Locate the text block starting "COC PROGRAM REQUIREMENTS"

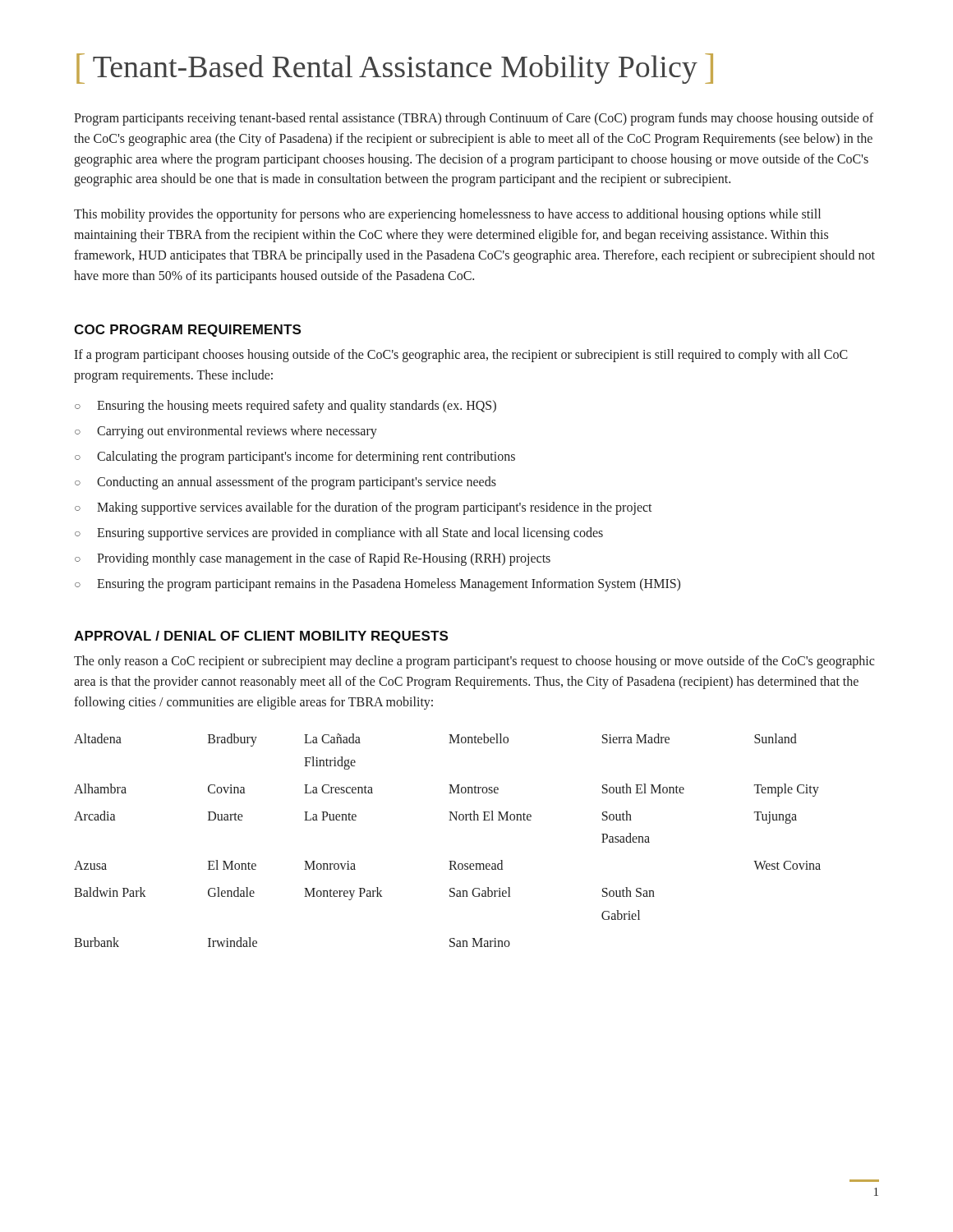188,330
